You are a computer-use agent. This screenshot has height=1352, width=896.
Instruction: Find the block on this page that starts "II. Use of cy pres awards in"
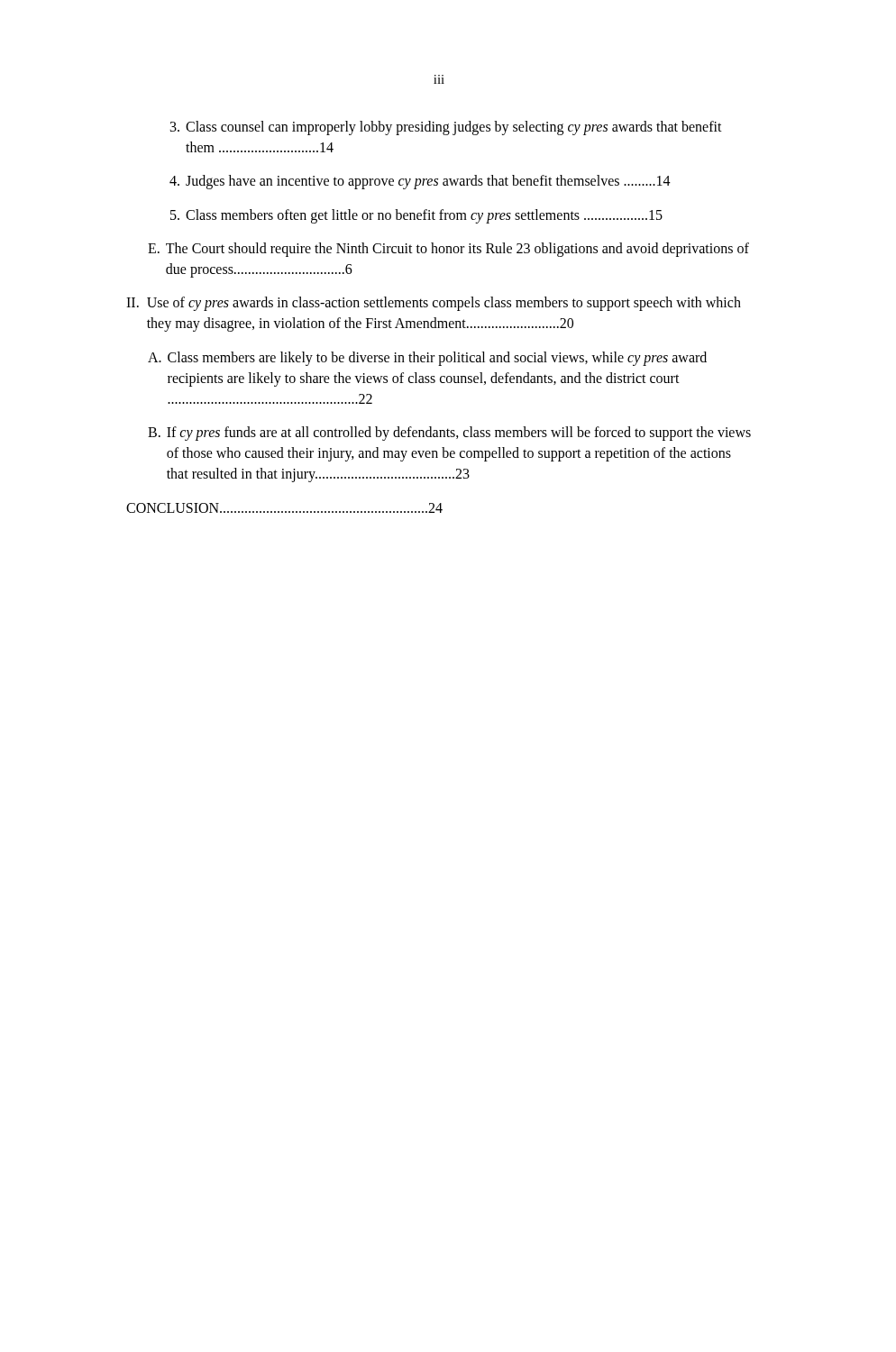point(439,313)
